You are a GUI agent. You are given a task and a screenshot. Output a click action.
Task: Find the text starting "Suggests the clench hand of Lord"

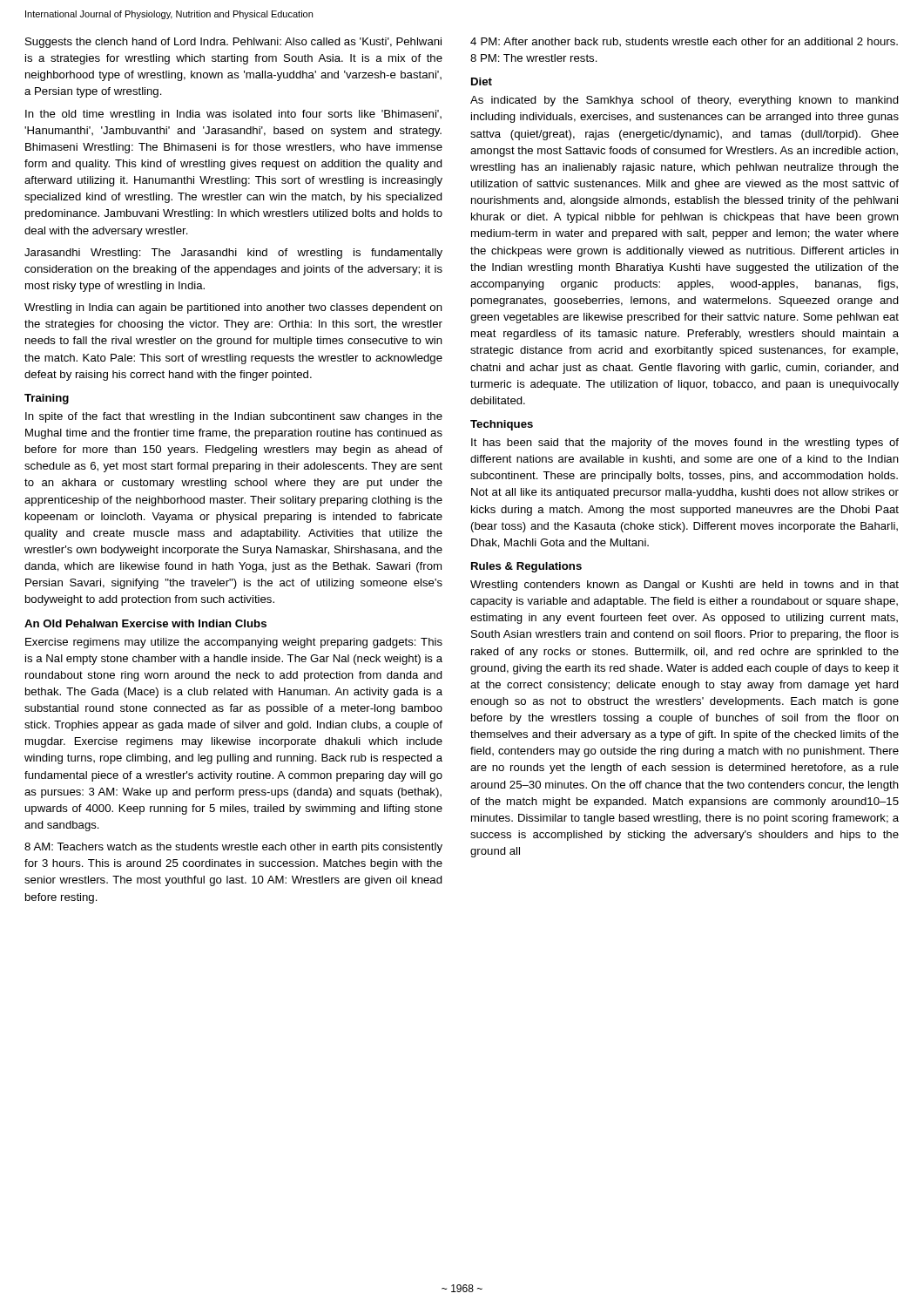click(233, 66)
